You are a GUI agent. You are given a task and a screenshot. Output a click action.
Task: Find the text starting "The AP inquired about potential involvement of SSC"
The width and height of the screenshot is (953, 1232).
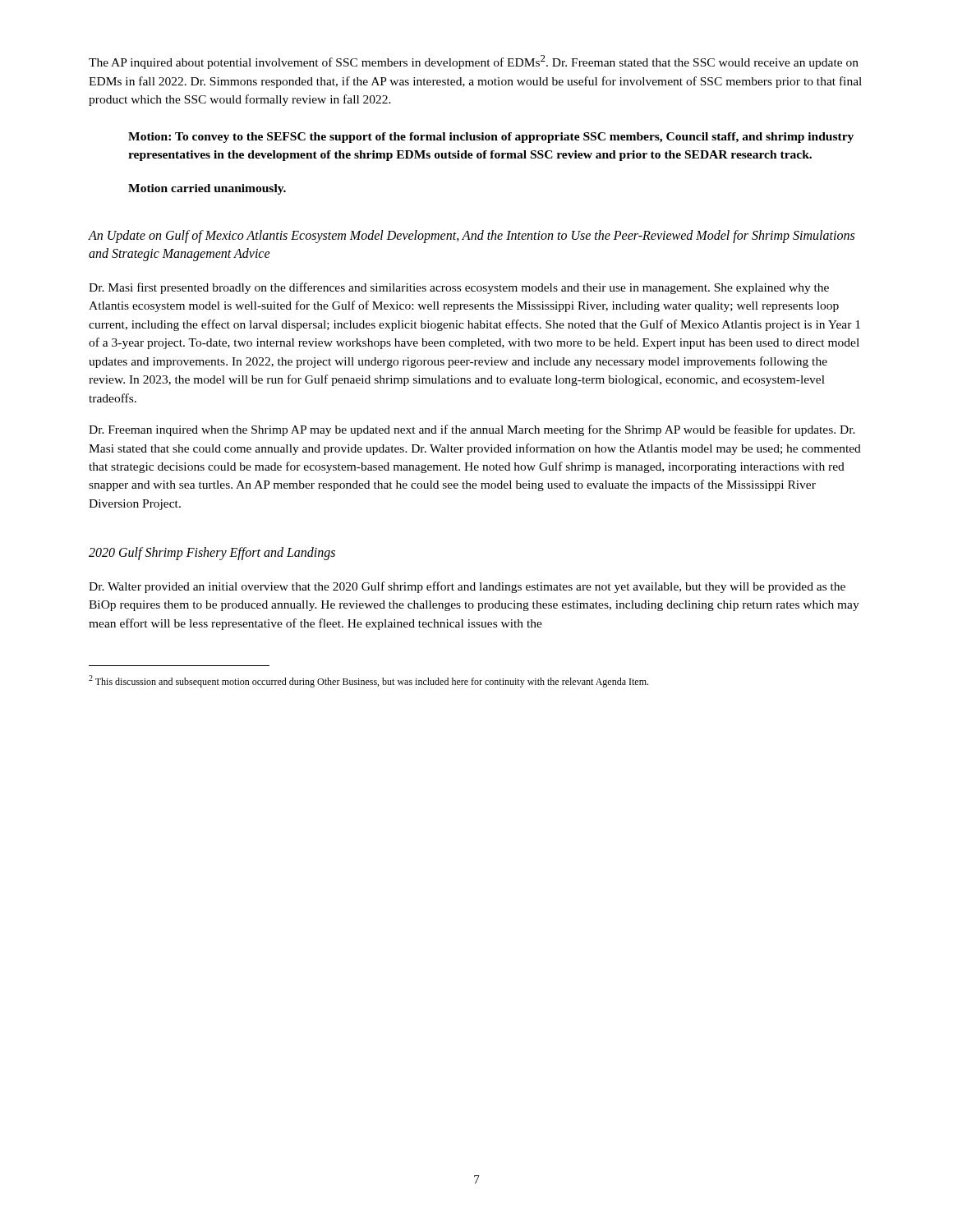(x=475, y=79)
